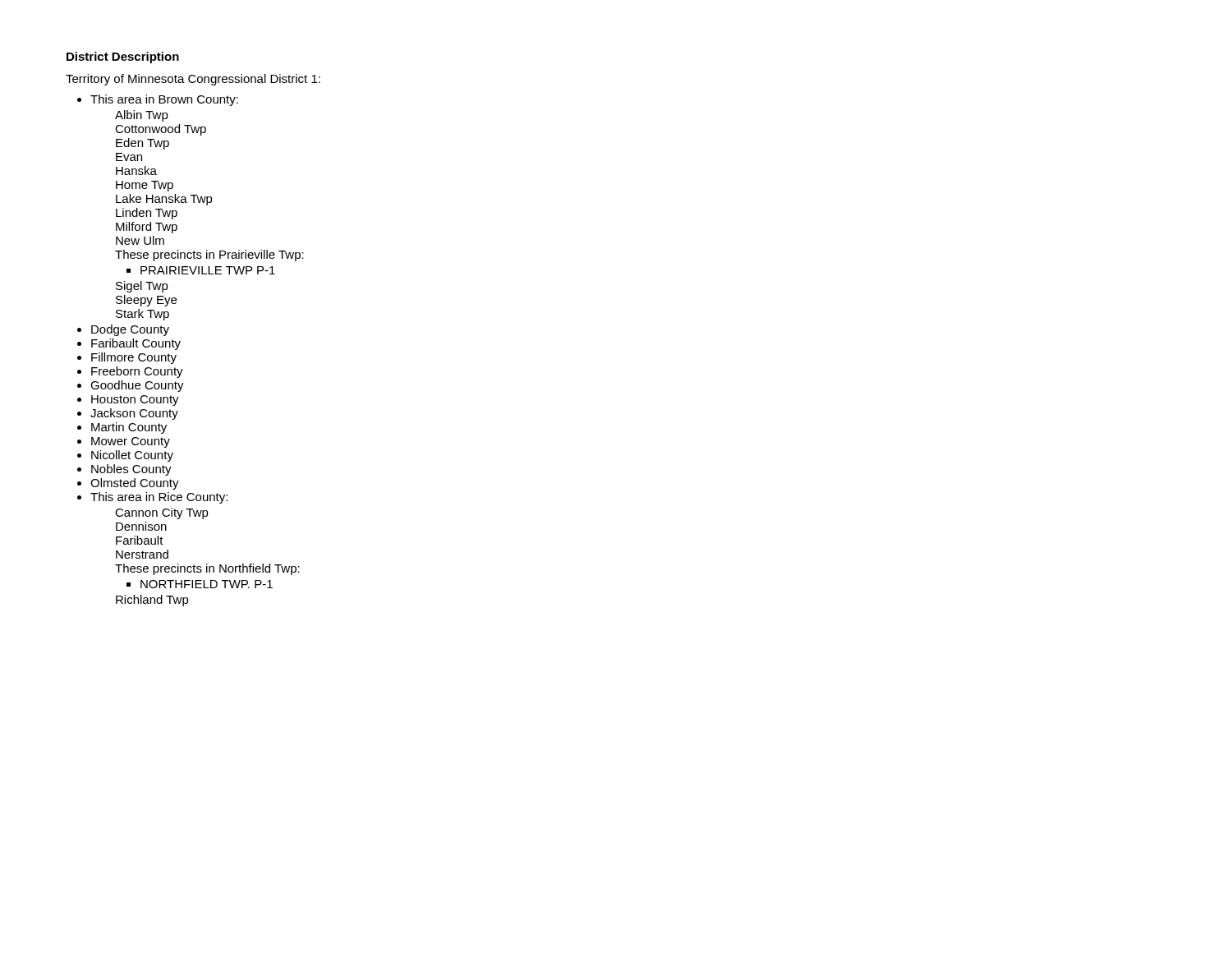1232x953 pixels.
Task: Select the text starting "District Description"
Action: (x=123, y=56)
